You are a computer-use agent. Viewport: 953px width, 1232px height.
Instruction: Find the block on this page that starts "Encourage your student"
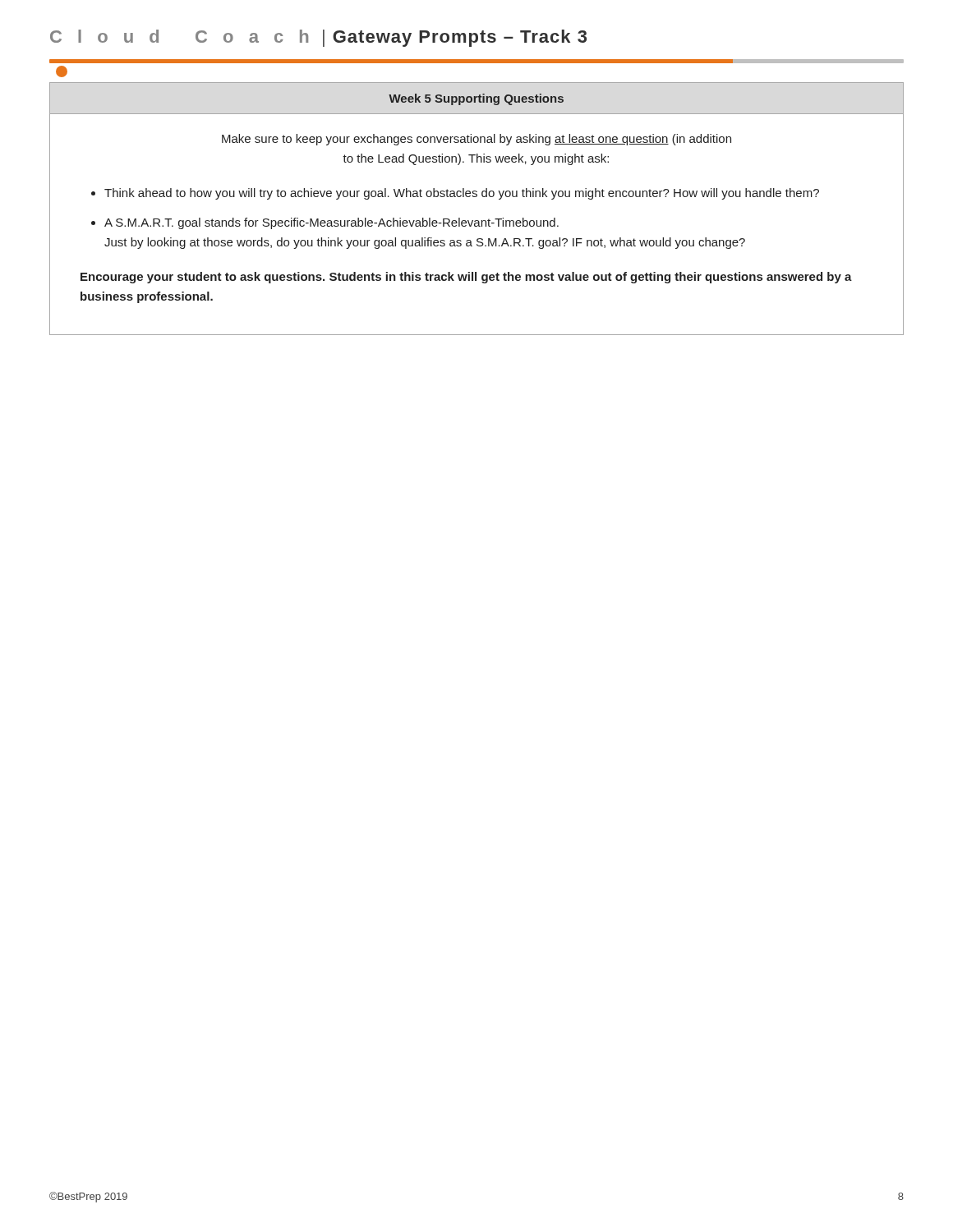(x=466, y=286)
